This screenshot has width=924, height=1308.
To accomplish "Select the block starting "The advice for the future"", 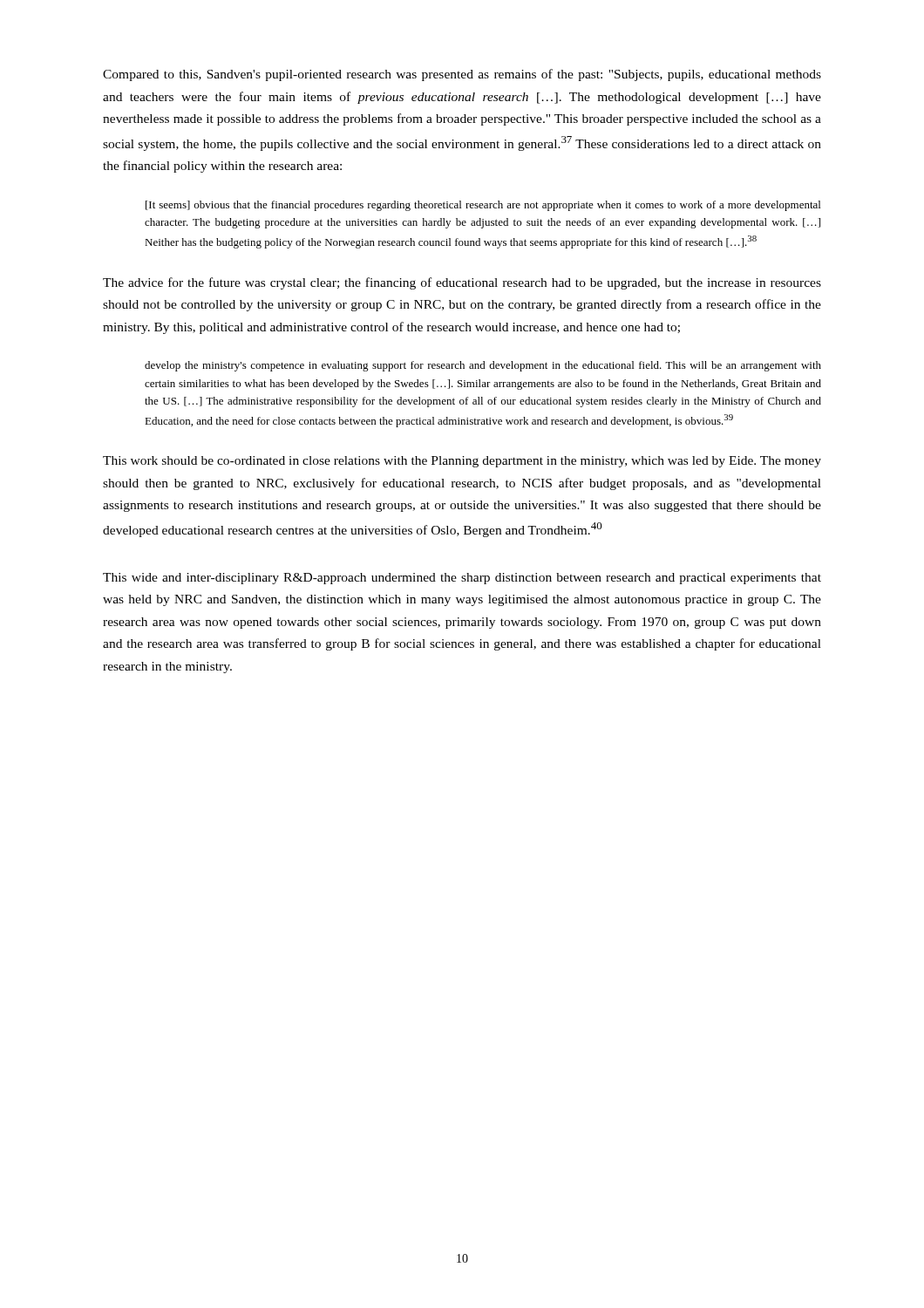I will (x=462, y=304).
